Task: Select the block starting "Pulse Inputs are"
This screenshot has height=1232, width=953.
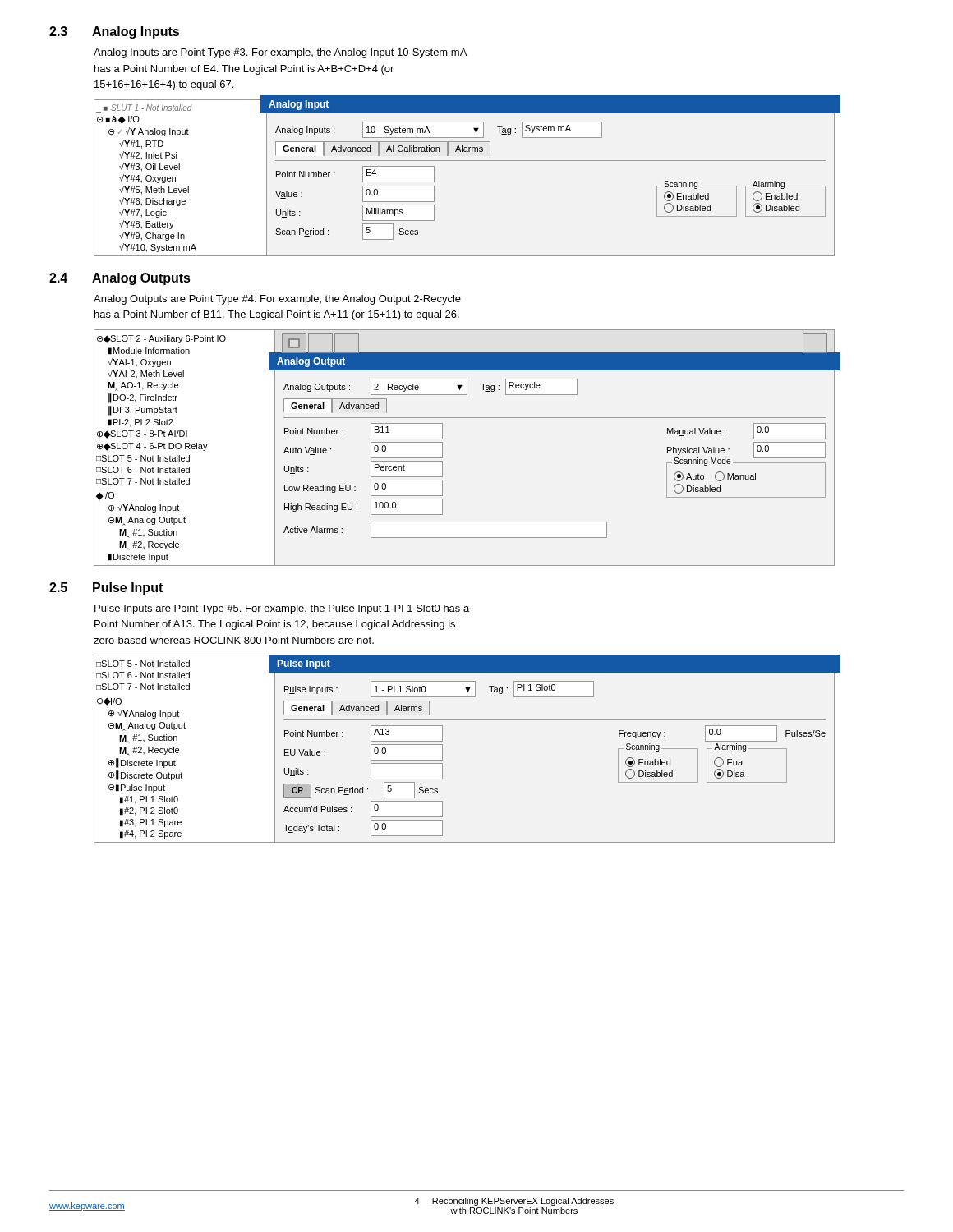Action: pyautogui.click(x=281, y=624)
